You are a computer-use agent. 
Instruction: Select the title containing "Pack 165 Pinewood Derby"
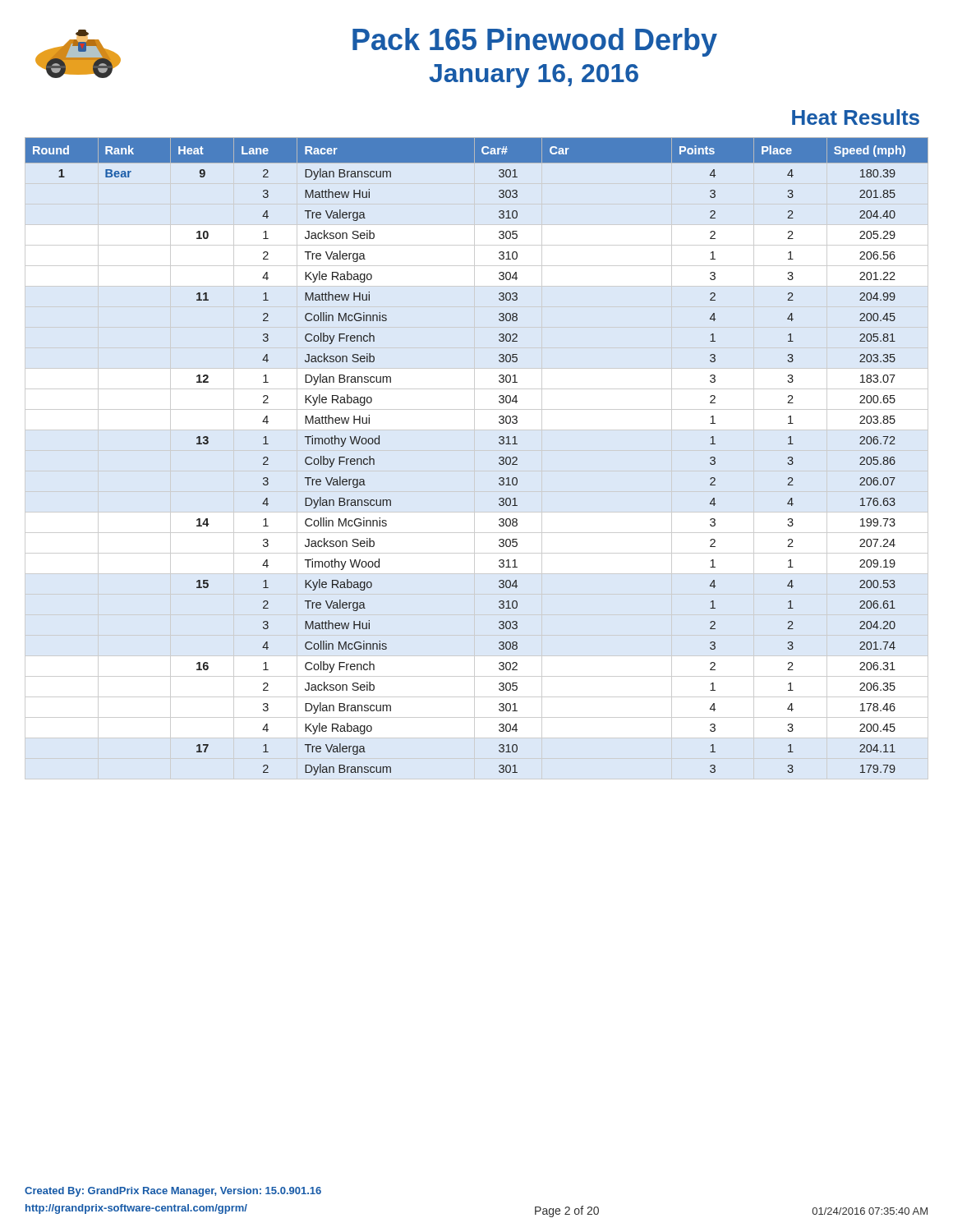click(534, 40)
